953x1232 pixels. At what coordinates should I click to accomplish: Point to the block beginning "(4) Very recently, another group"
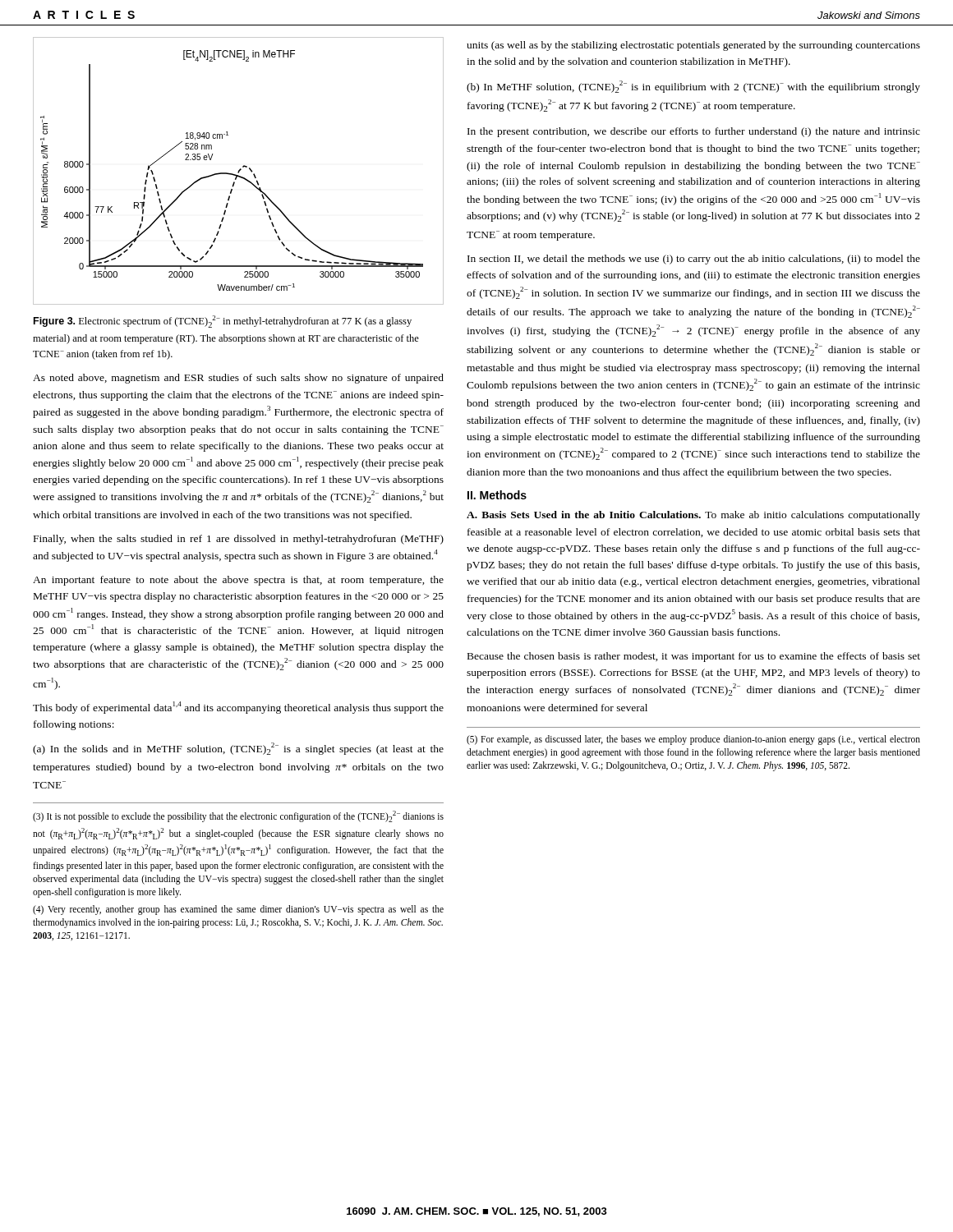pyautogui.click(x=238, y=923)
